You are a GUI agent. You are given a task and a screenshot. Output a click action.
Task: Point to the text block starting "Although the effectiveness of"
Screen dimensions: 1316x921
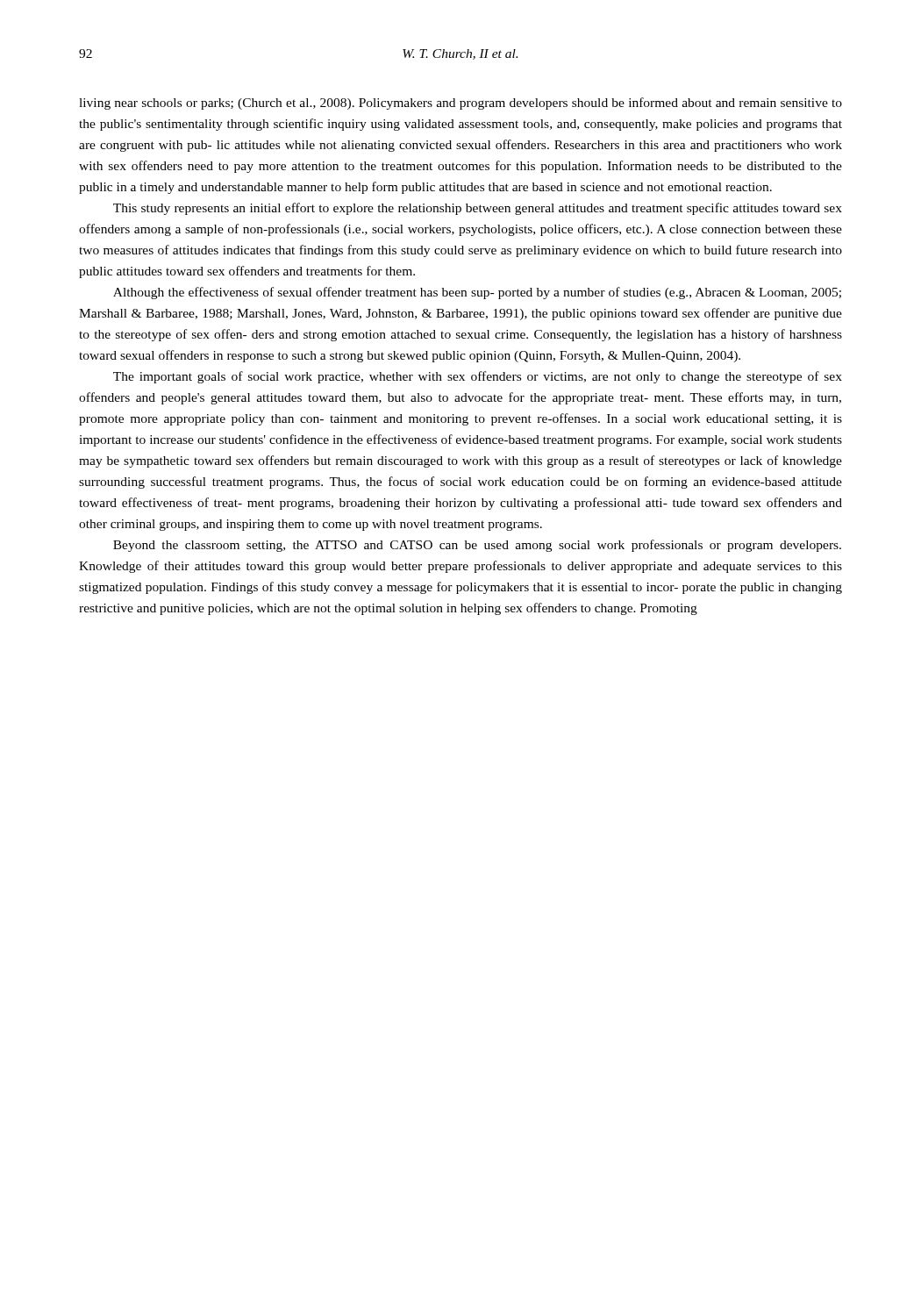(460, 324)
